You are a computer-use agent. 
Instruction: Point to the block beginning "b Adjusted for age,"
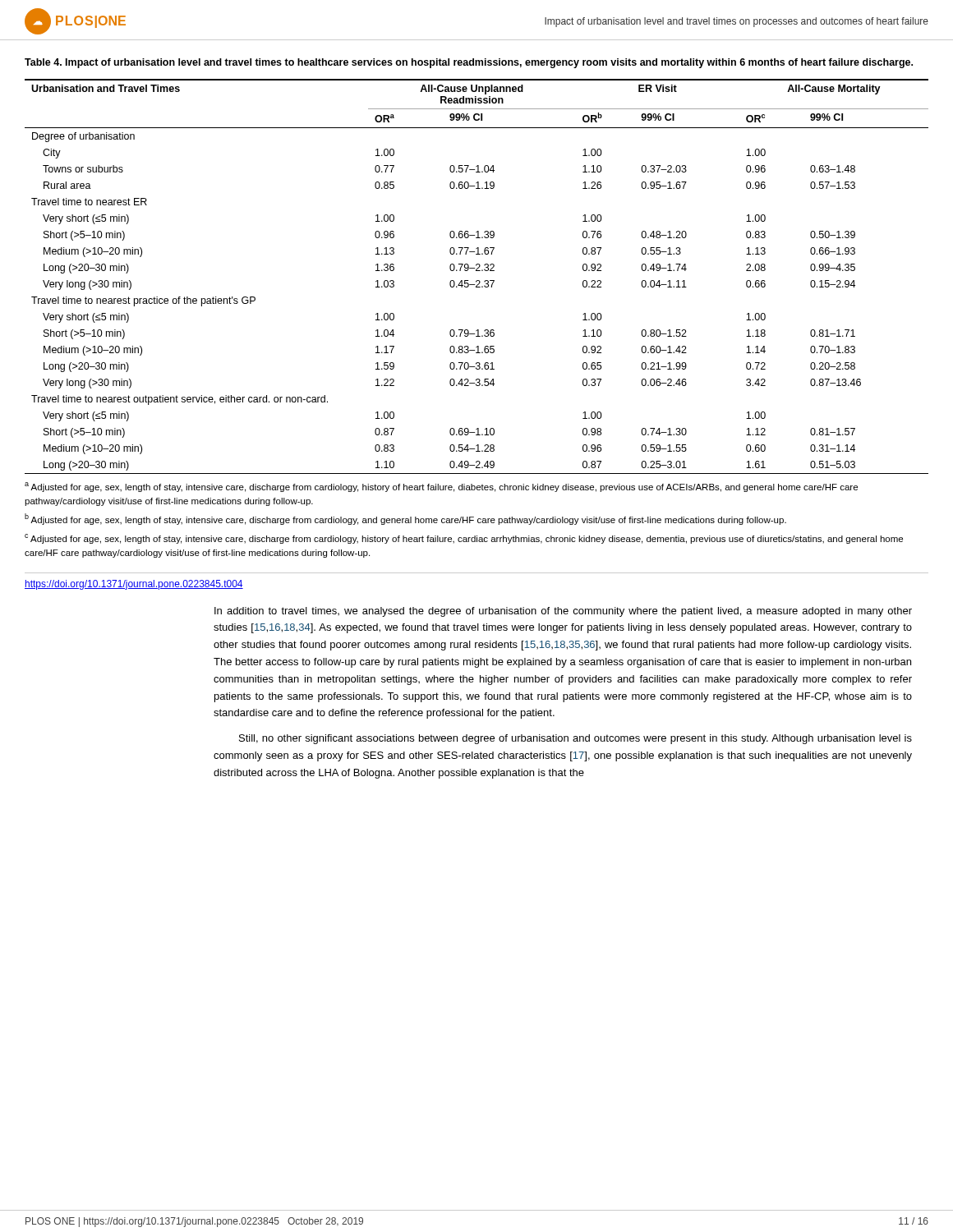coord(406,519)
